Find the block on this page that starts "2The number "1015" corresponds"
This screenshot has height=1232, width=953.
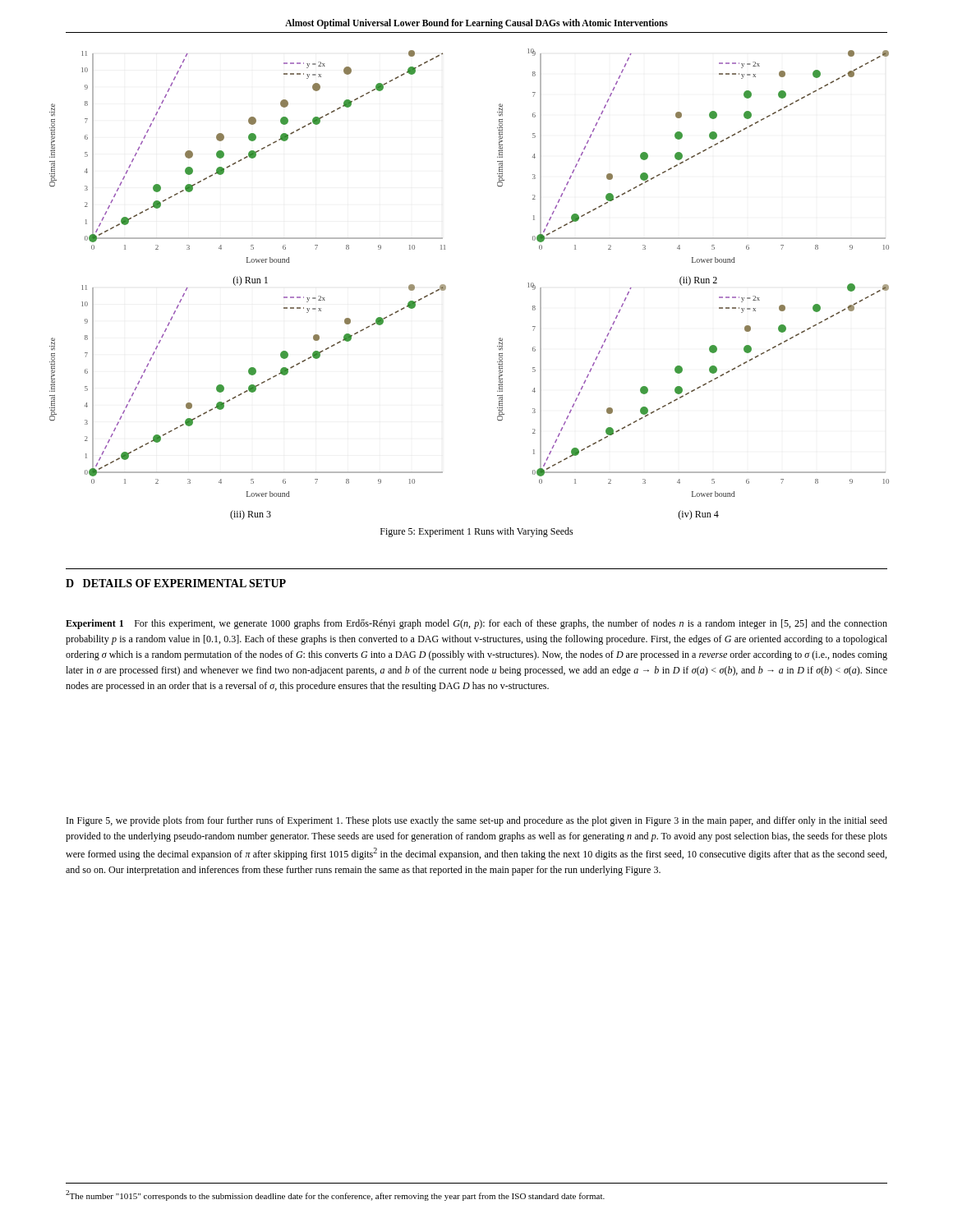pos(335,1195)
